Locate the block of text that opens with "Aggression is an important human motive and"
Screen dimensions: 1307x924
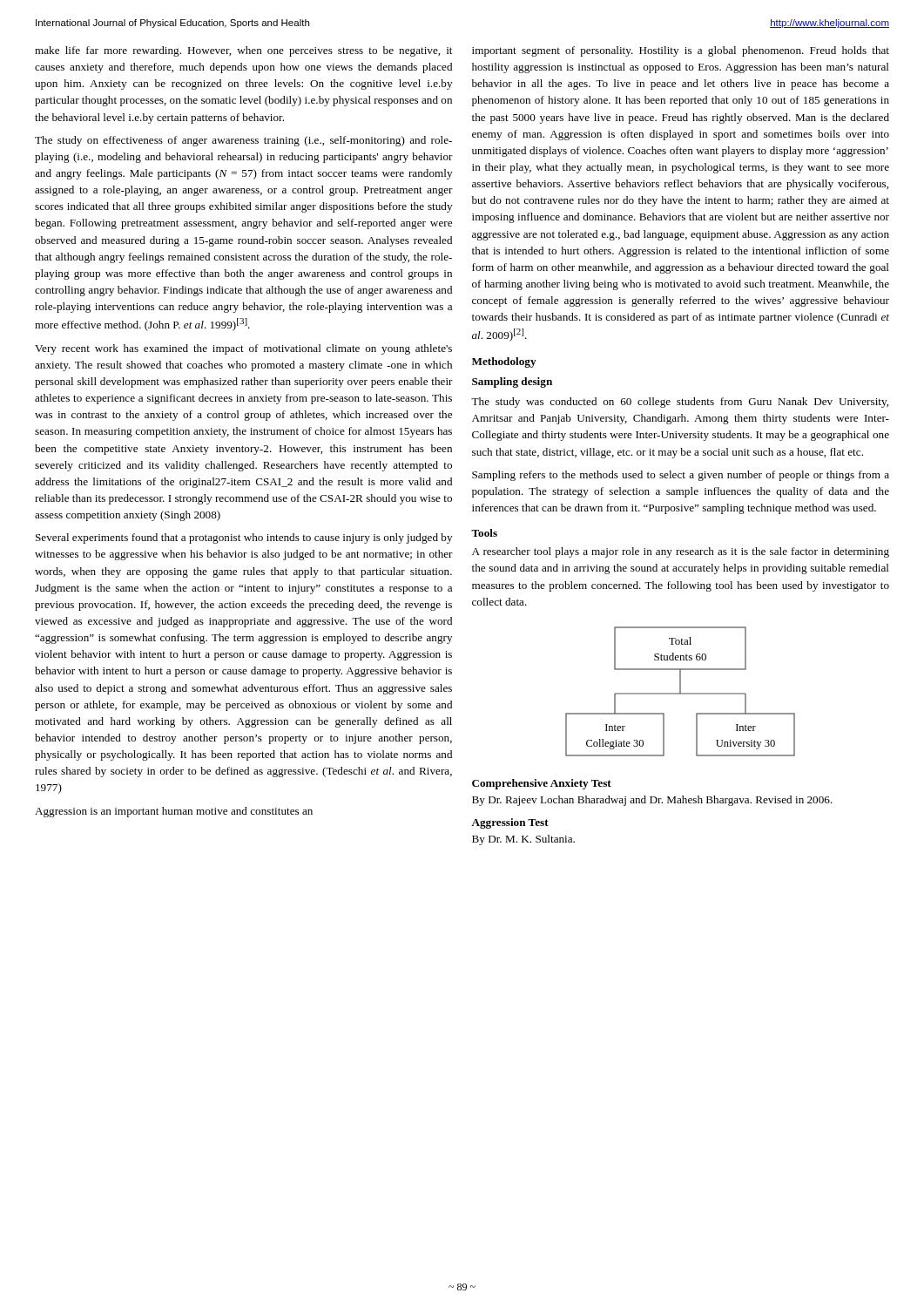(x=244, y=810)
